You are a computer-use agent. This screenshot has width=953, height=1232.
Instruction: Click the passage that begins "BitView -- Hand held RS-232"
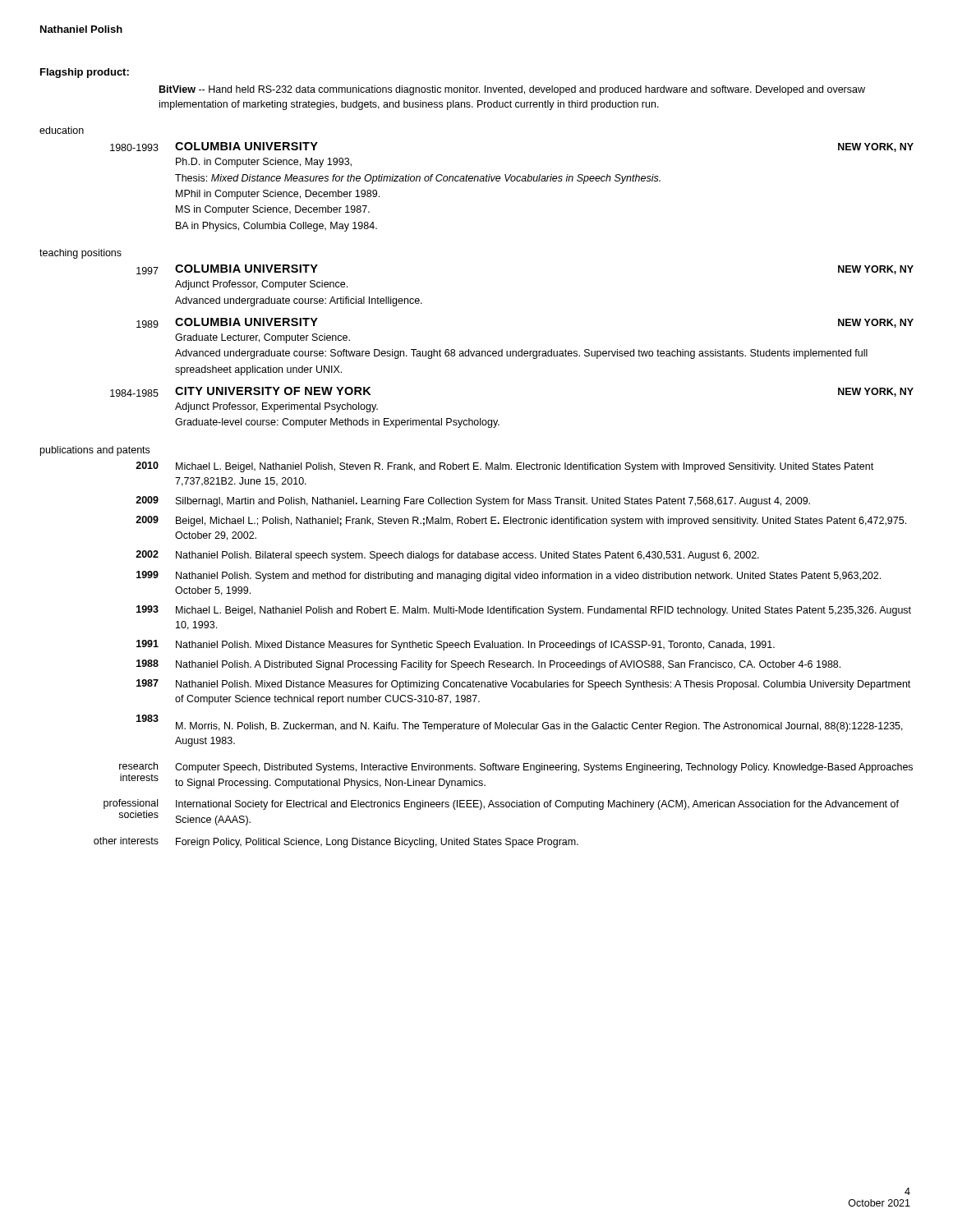tap(512, 97)
